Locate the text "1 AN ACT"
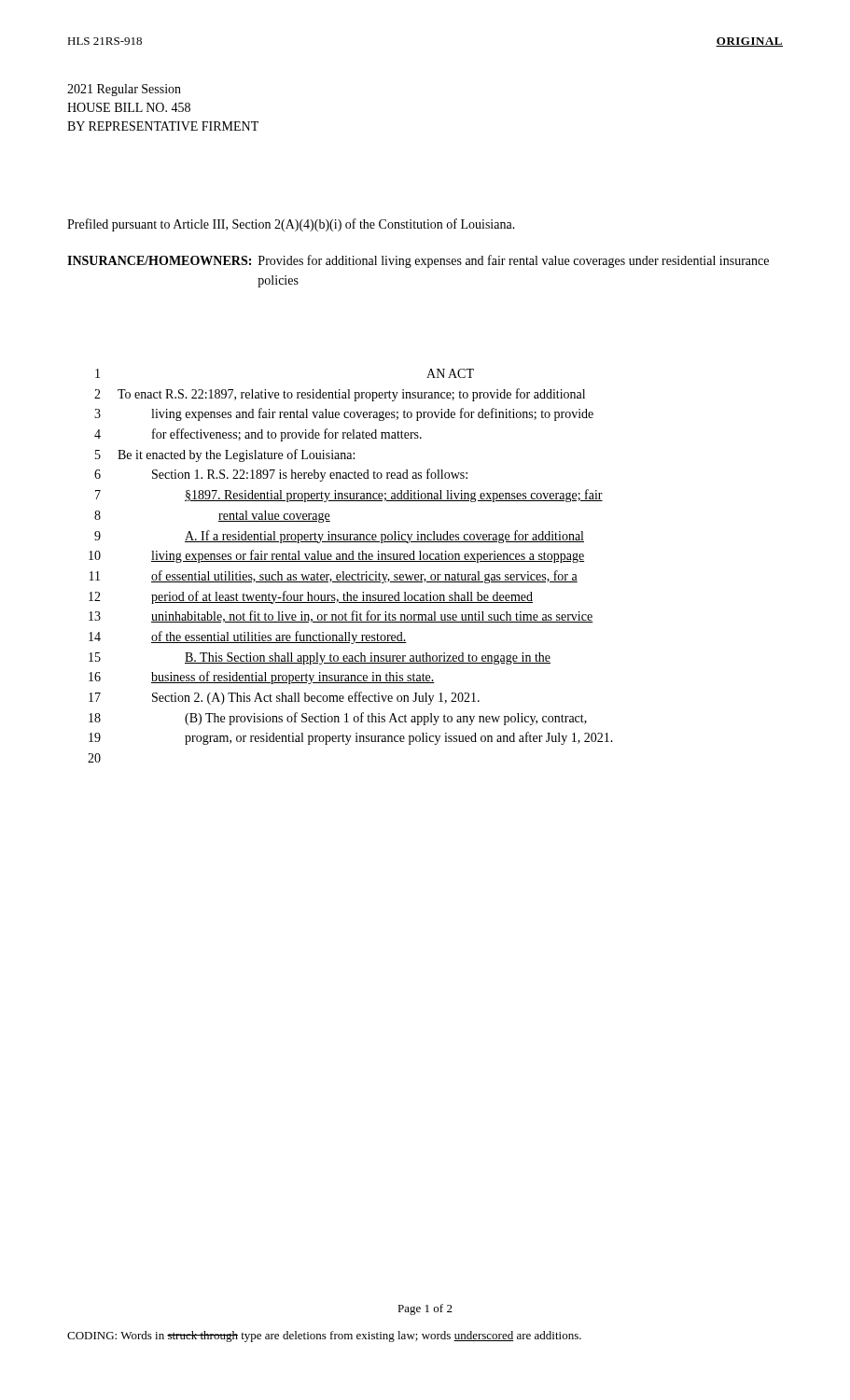The image size is (850, 1400). [425, 374]
